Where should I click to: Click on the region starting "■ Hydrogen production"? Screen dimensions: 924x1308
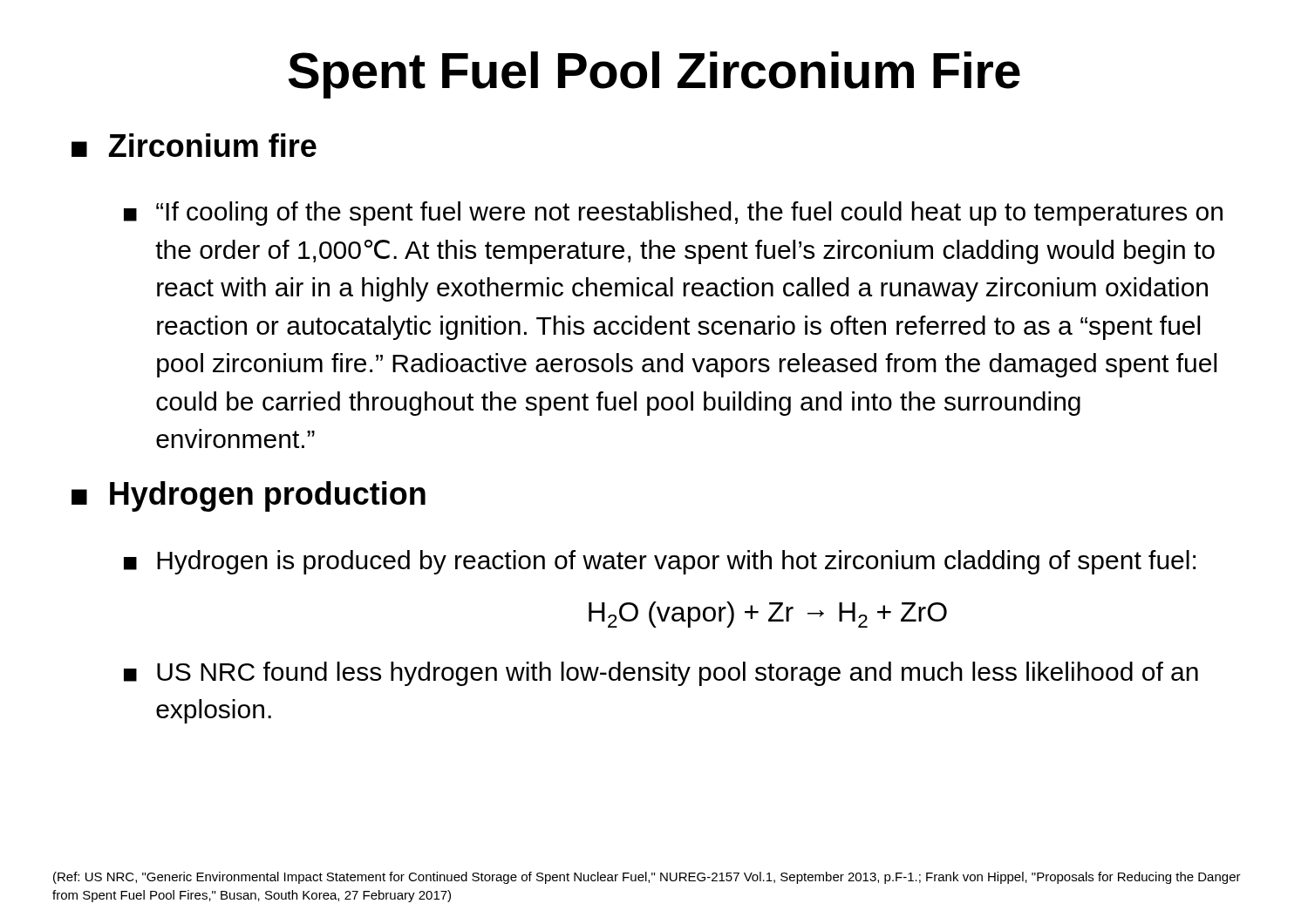(x=248, y=495)
